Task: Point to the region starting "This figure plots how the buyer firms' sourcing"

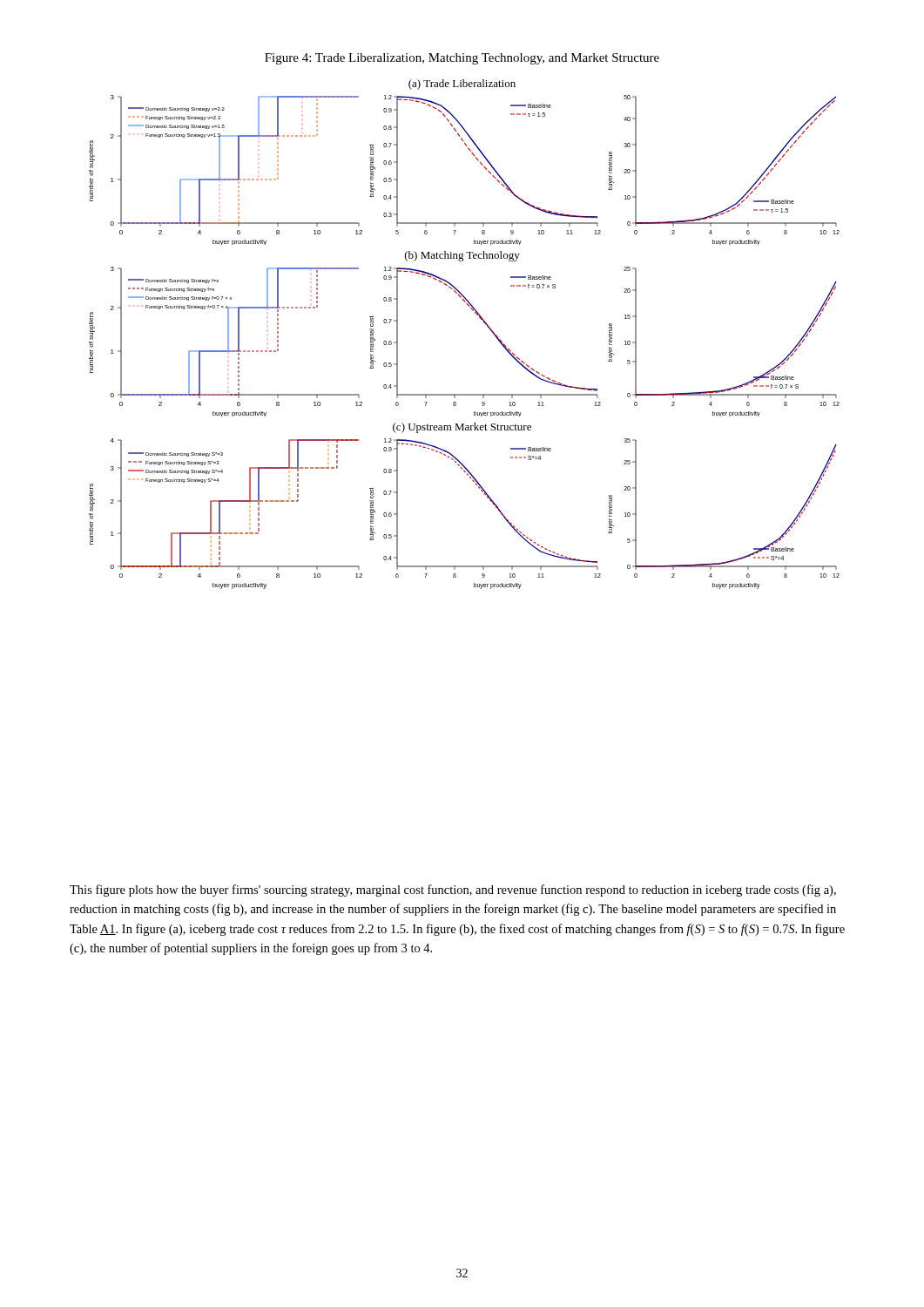Action: (x=457, y=919)
